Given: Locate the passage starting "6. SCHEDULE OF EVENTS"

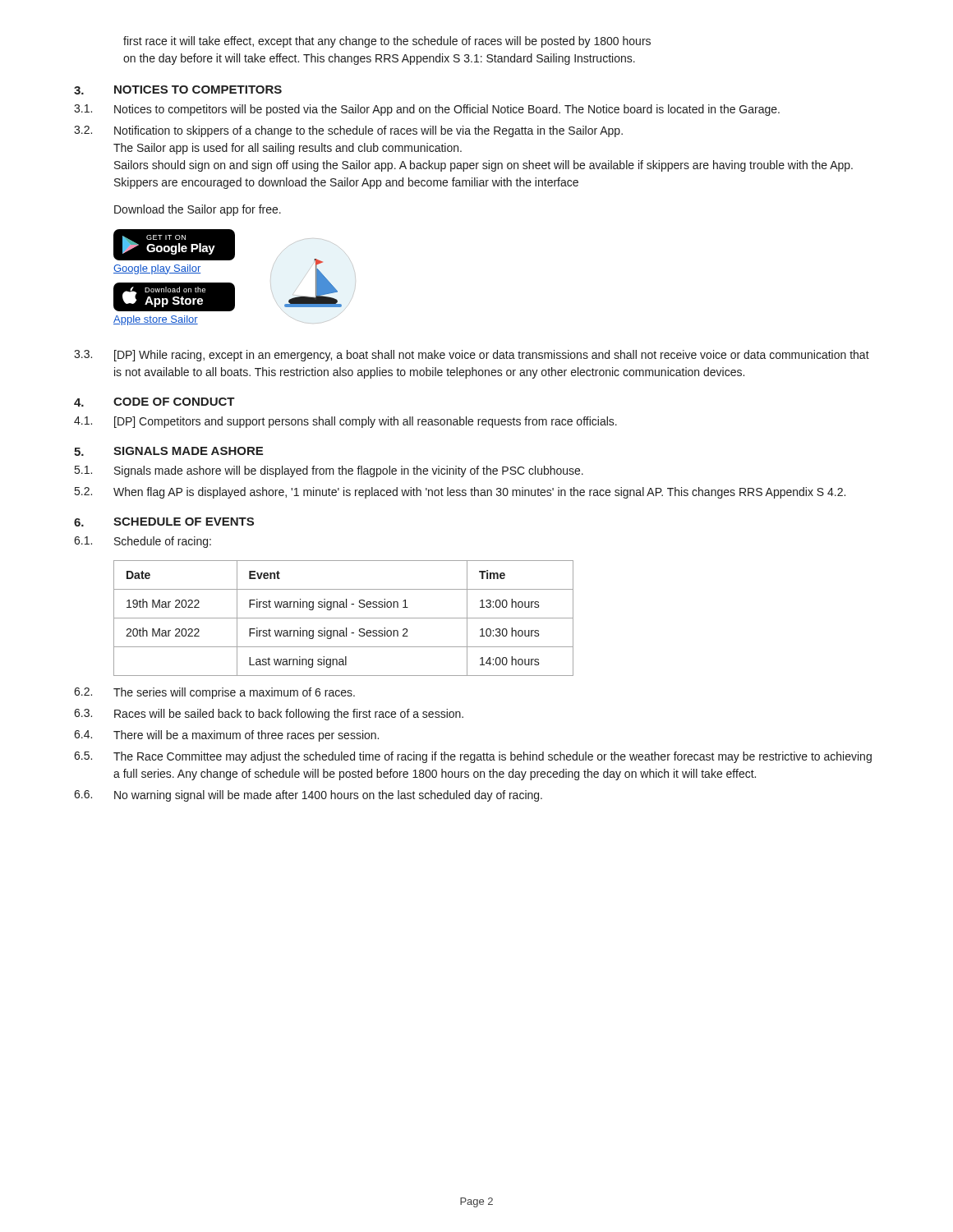Looking at the screenshot, I should [x=164, y=522].
